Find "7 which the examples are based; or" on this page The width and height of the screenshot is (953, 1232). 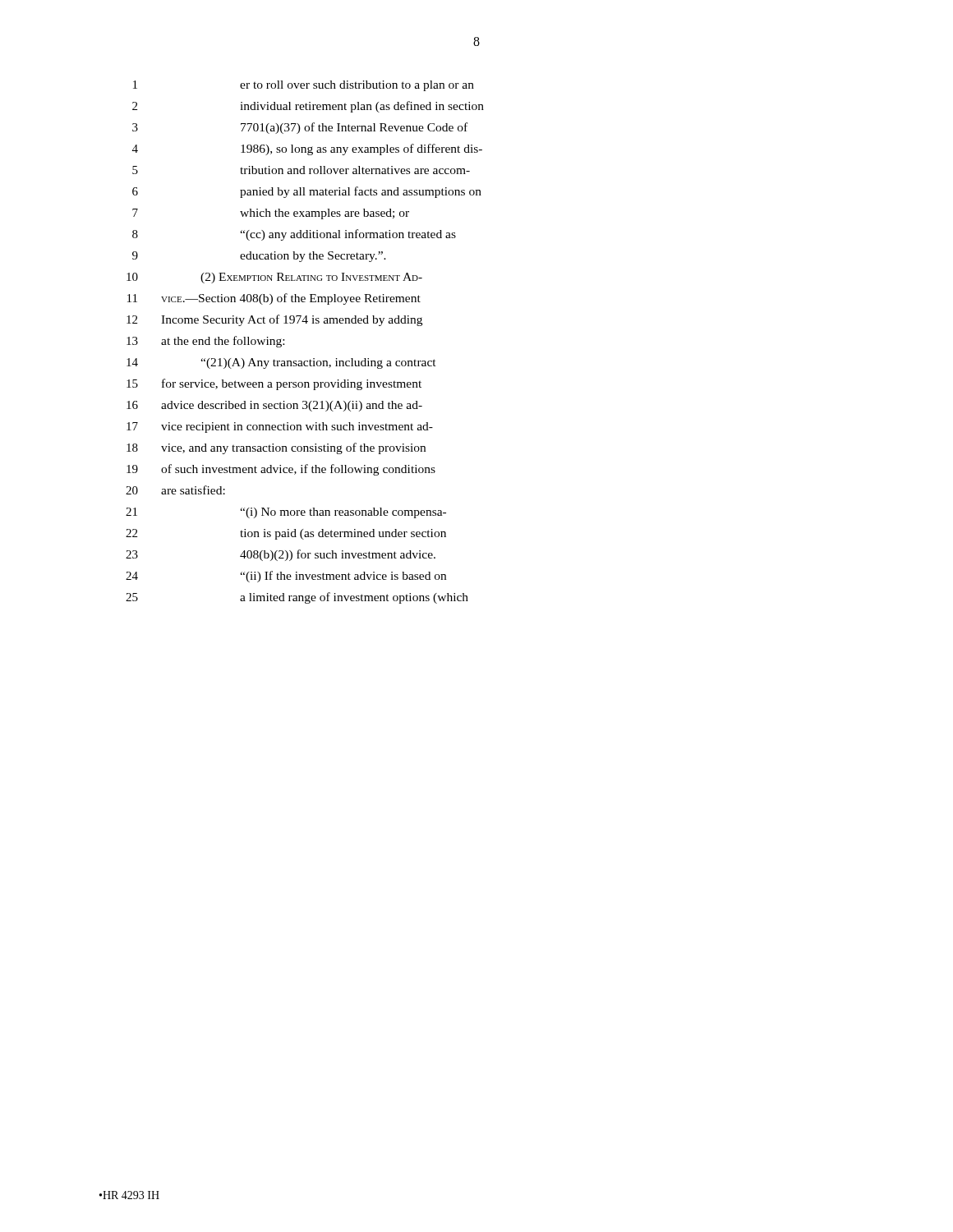271,214
